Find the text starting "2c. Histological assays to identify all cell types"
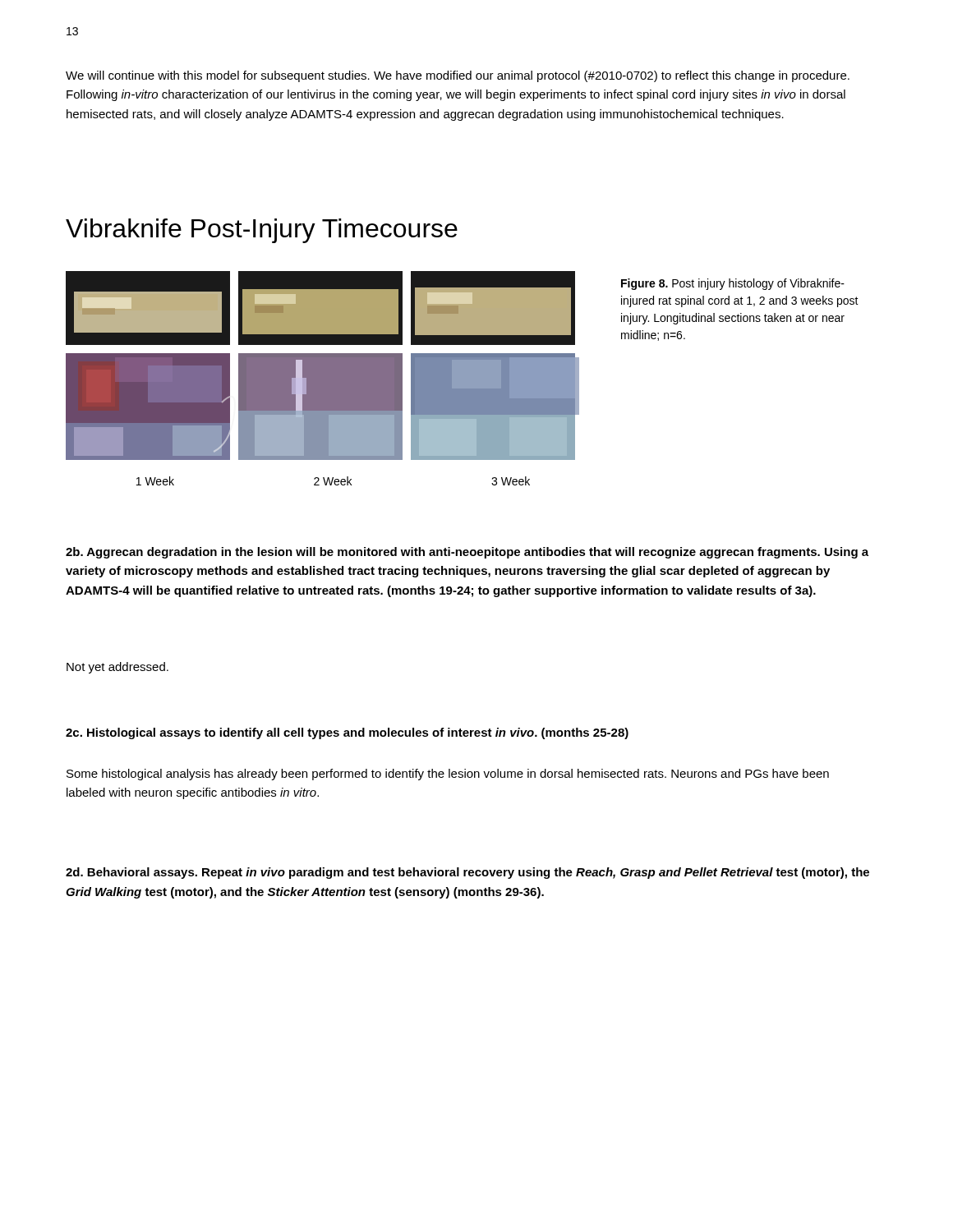The width and height of the screenshot is (953, 1232). coord(347,732)
